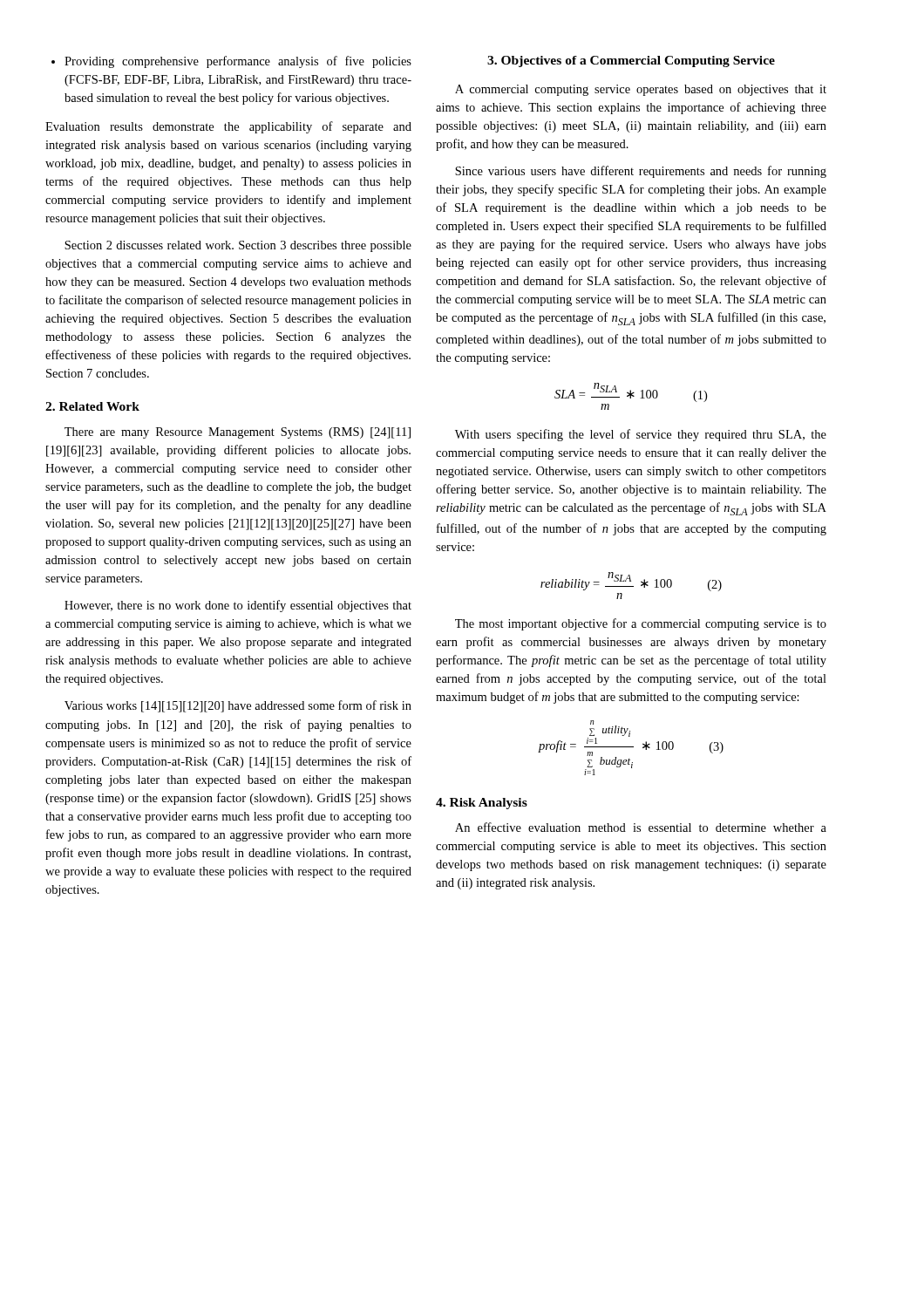
Task: Navigate to the passage starting "Section 2 discusses related work. Section"
Action: click(228, 310)
